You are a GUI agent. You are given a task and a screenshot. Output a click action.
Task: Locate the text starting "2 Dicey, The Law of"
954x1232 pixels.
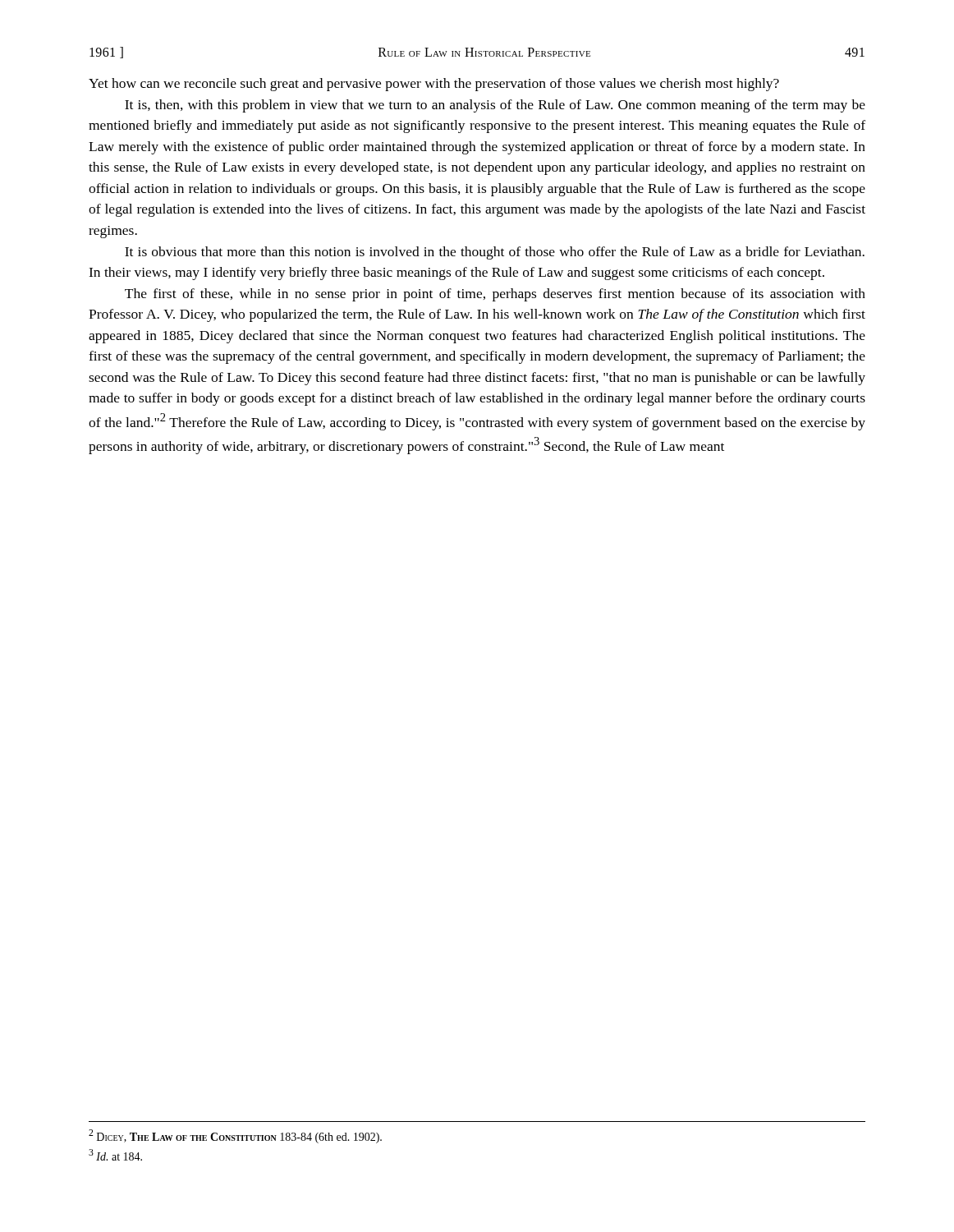[235, 1136]
